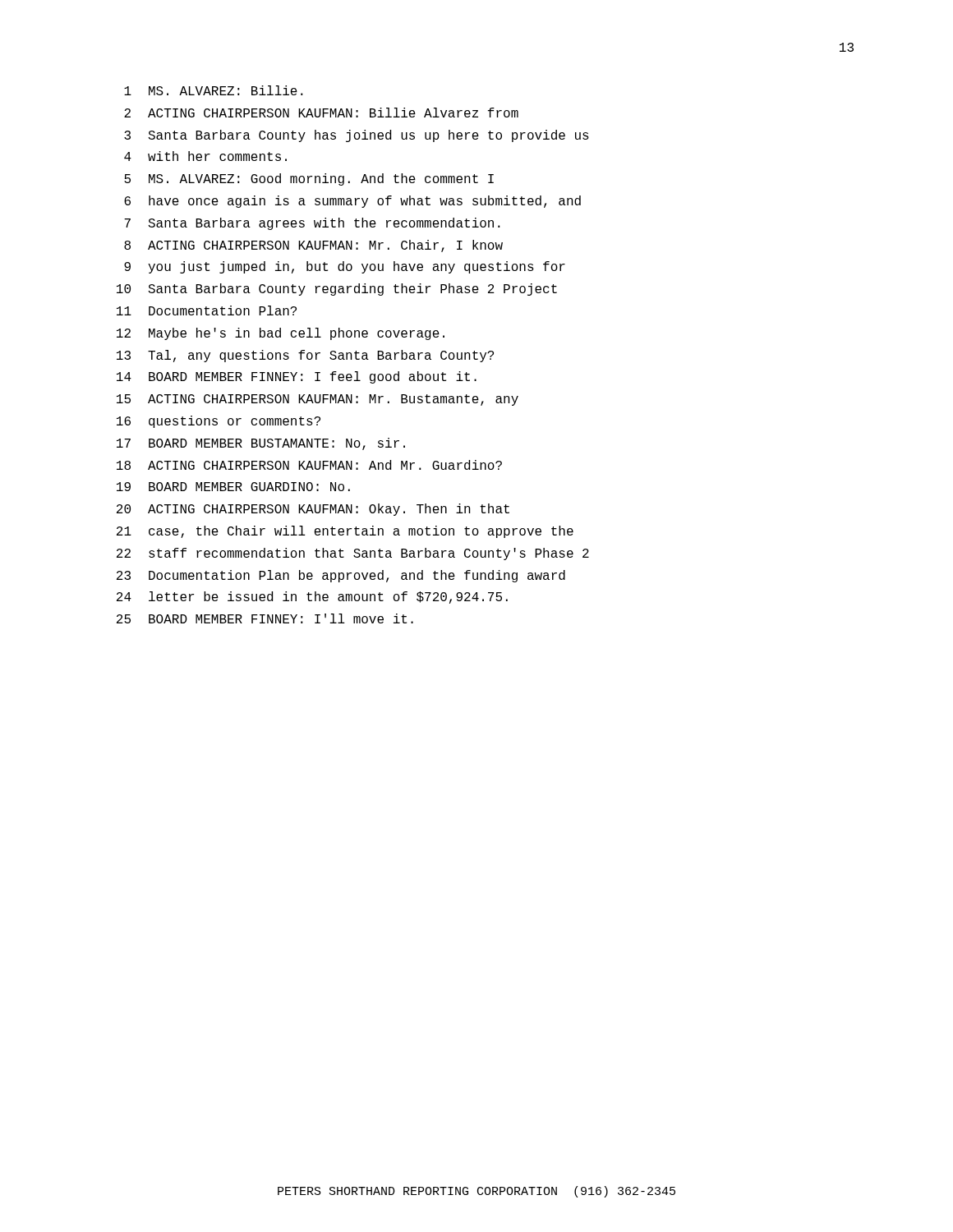Find the passage starting "15 ACTING CHAIRPERSON KAUFMAN: Mr. Bustamante, any"

[476, 400]
